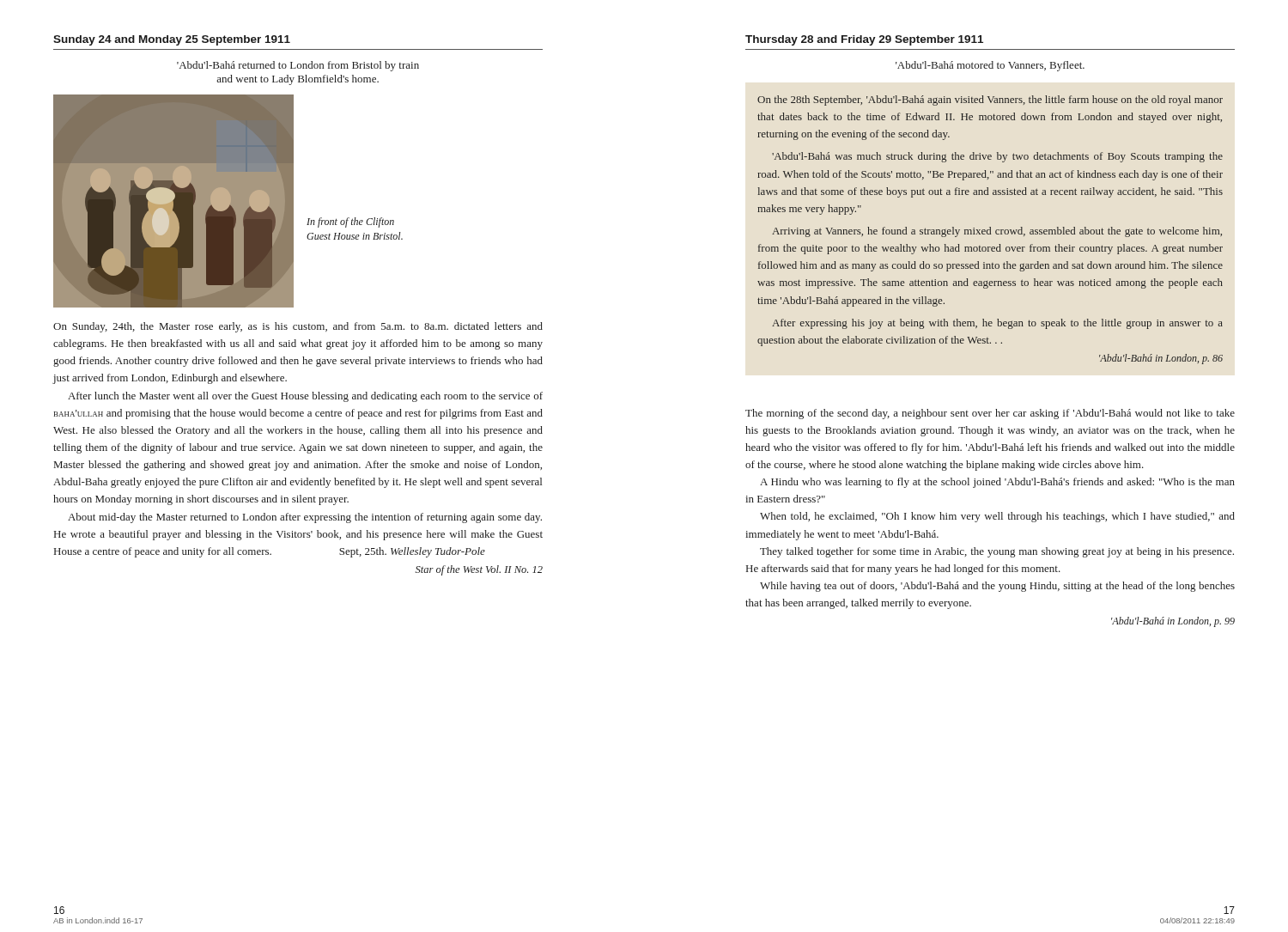Where is the passage that starts "The morning of the second day,"?

coord(990,508)
